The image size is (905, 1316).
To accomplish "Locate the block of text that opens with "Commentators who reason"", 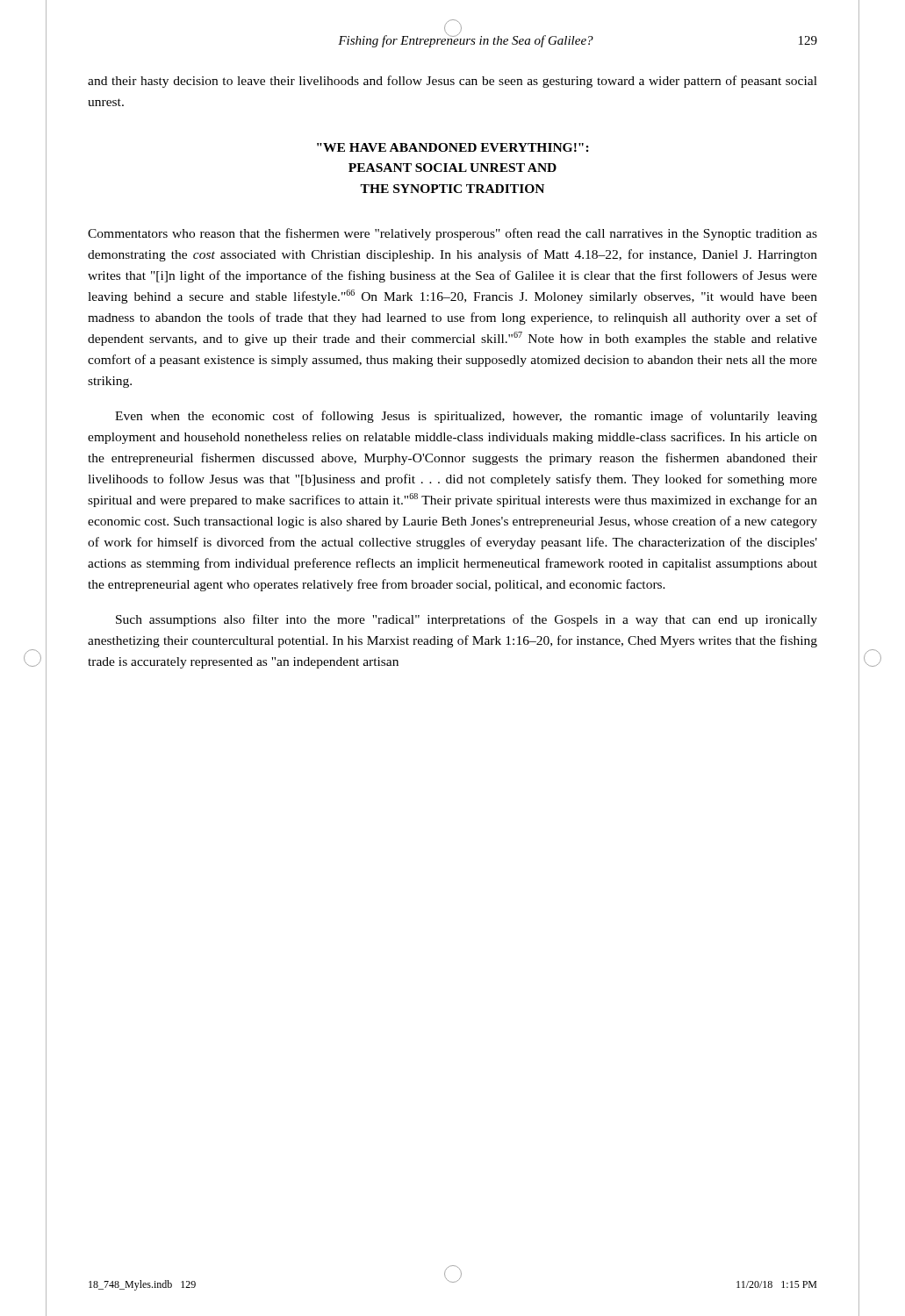I will 452,307.
